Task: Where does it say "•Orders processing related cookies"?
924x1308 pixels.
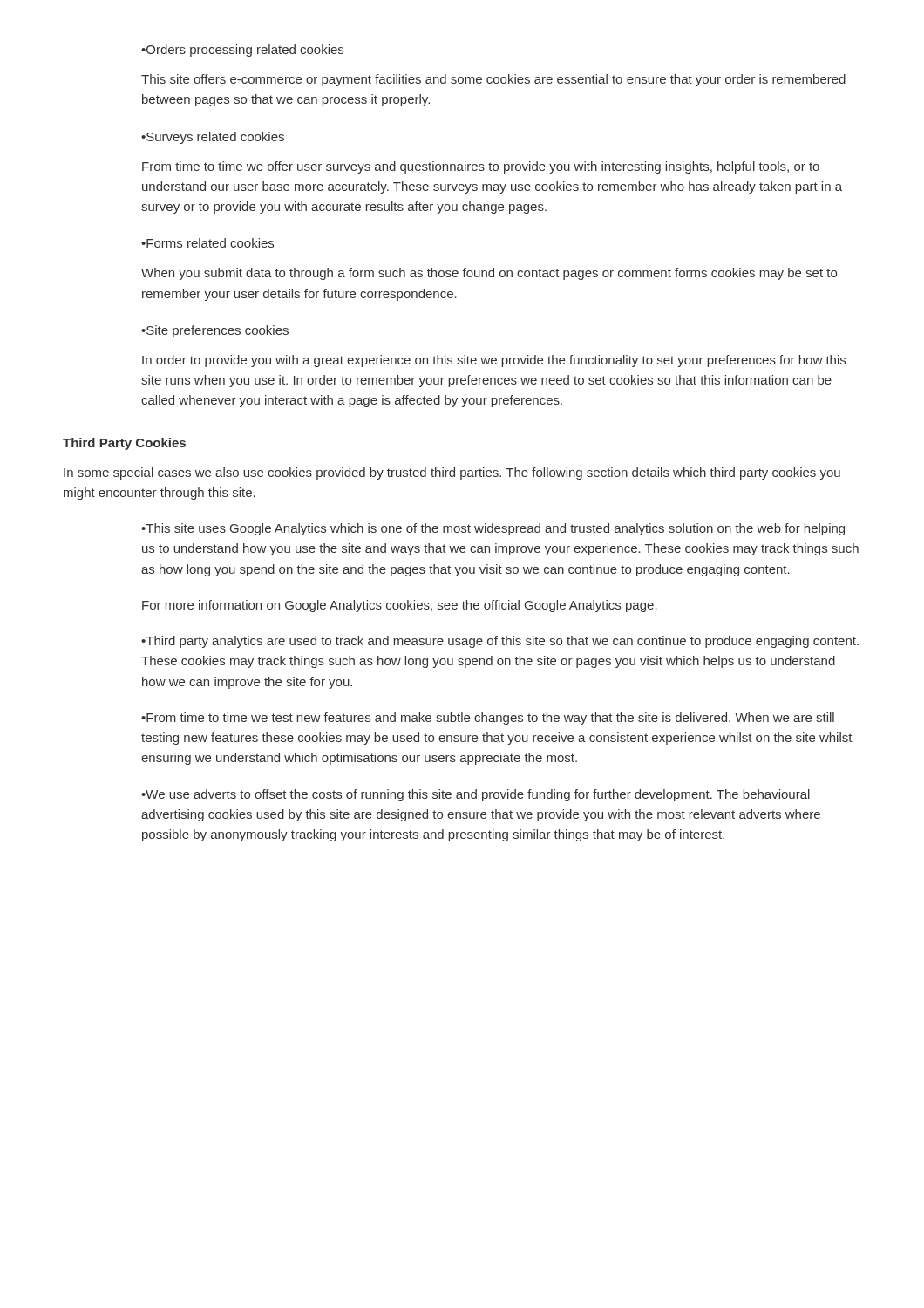Action: coord(243,49)
